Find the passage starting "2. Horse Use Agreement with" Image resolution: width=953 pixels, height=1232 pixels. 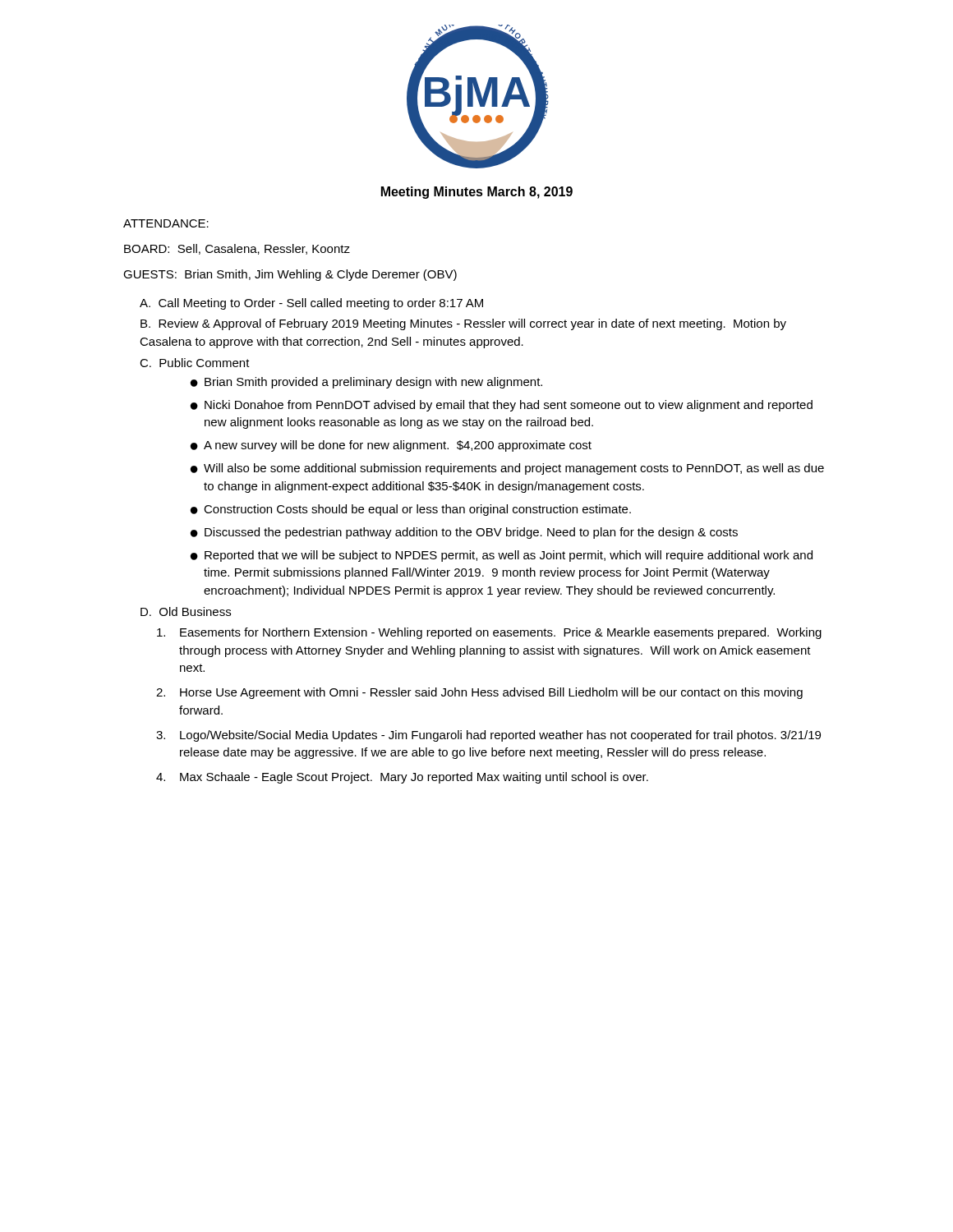pos(493,701)
